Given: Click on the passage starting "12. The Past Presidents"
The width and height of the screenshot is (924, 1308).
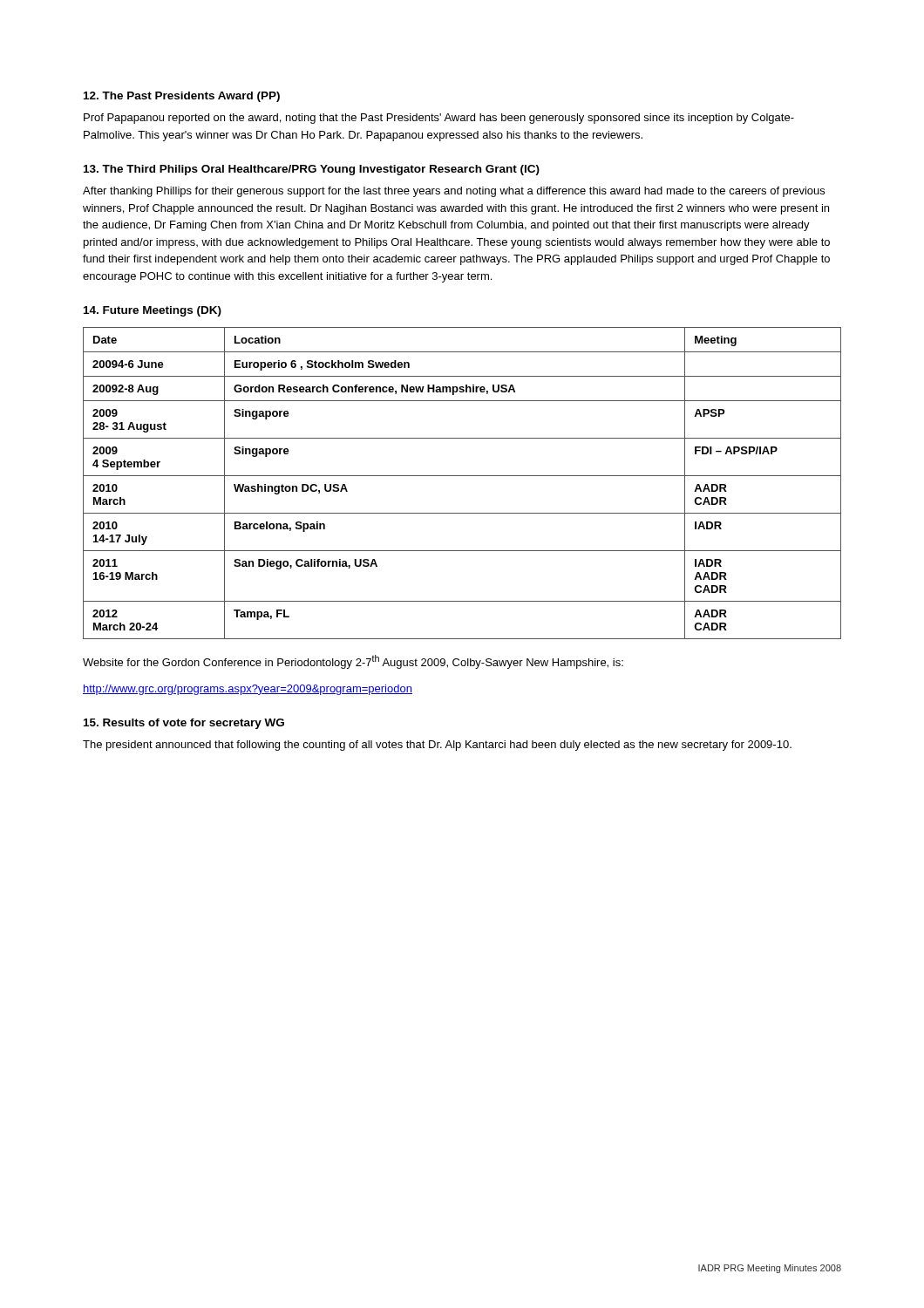Looking at the screenshot, I should [182, 95].
